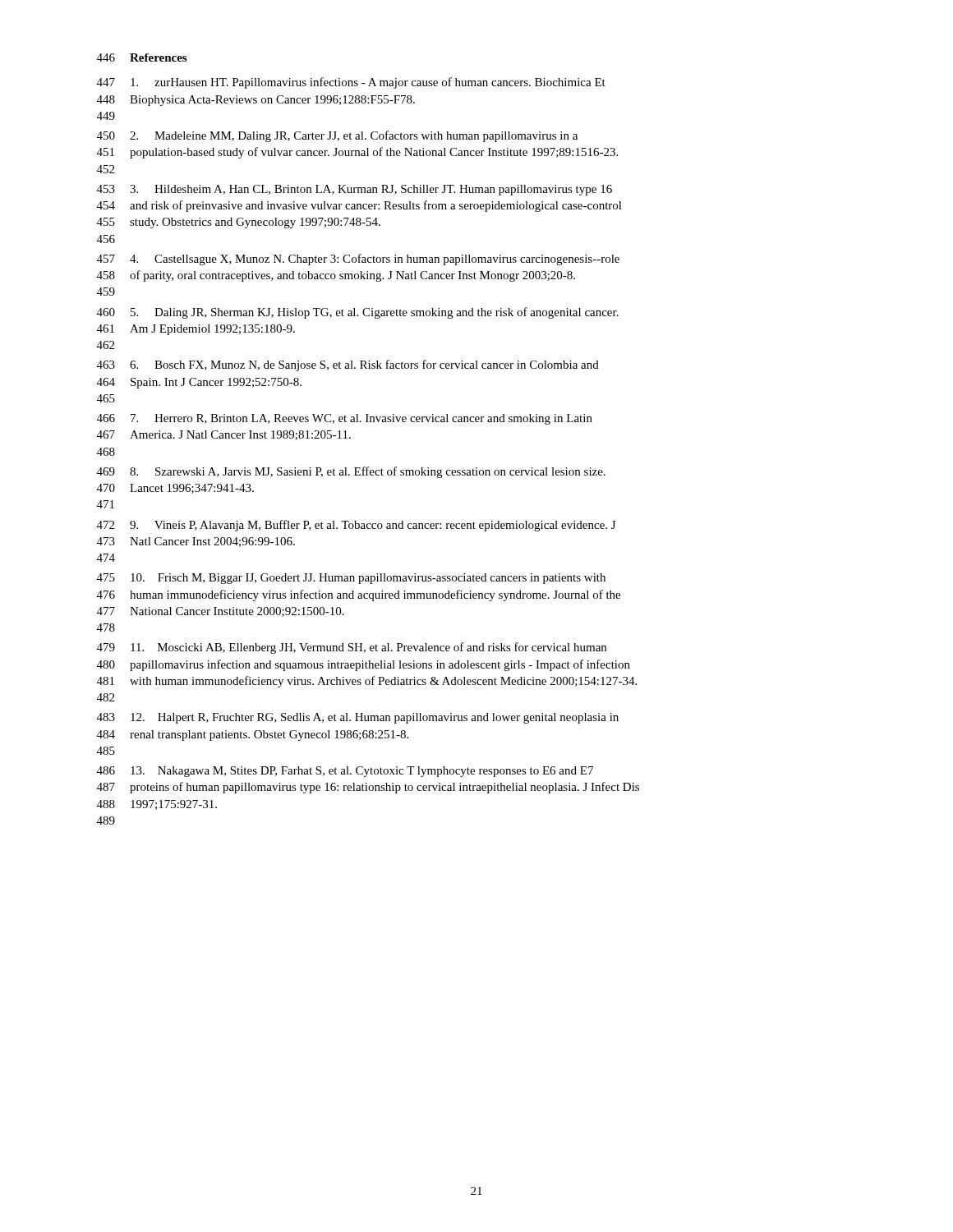Screen dimensions: 1232x953
Task: Select the region starting "475 10. Frisch M, Biggar IJ, Goedert JJ."
Action: (476, 603)
